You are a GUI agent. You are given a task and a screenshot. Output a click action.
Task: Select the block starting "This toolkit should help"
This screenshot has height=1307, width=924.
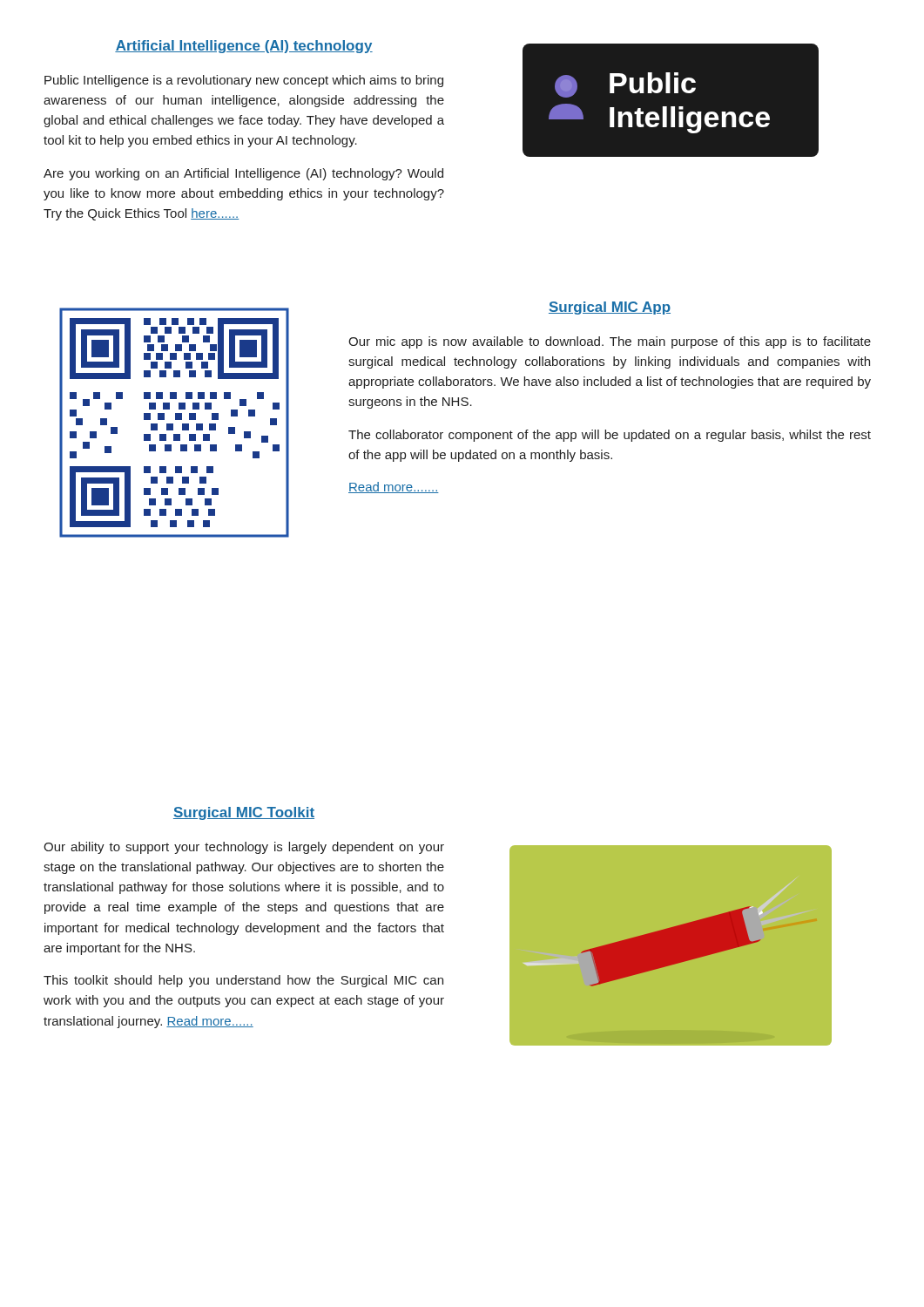pos(244,1000)
